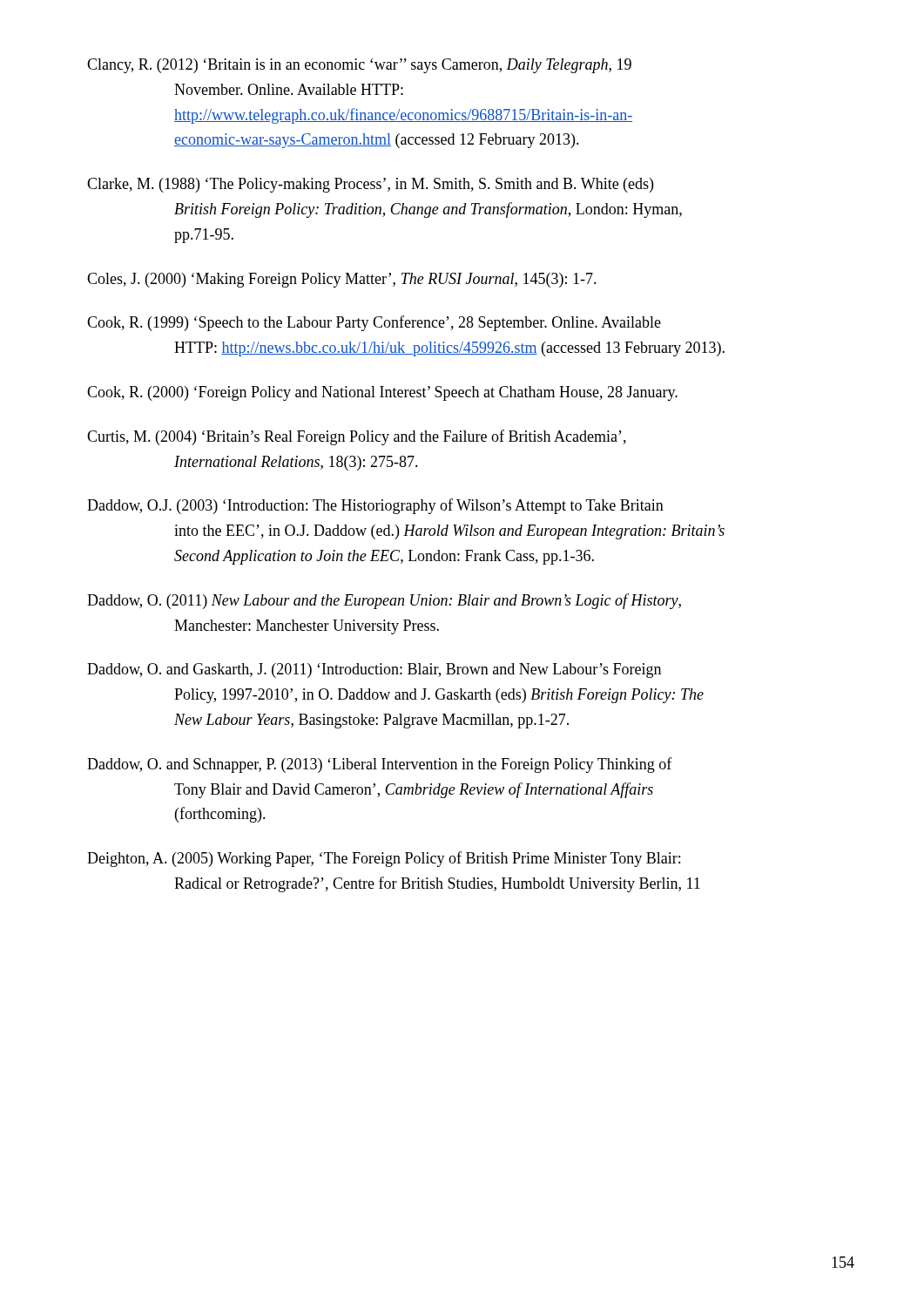Navigate to the element starting "Daddow, O.J. (2003) ‘Introduction: The Historiography of"
Viewport: 924px width, 1307px height.
[471, 531]
